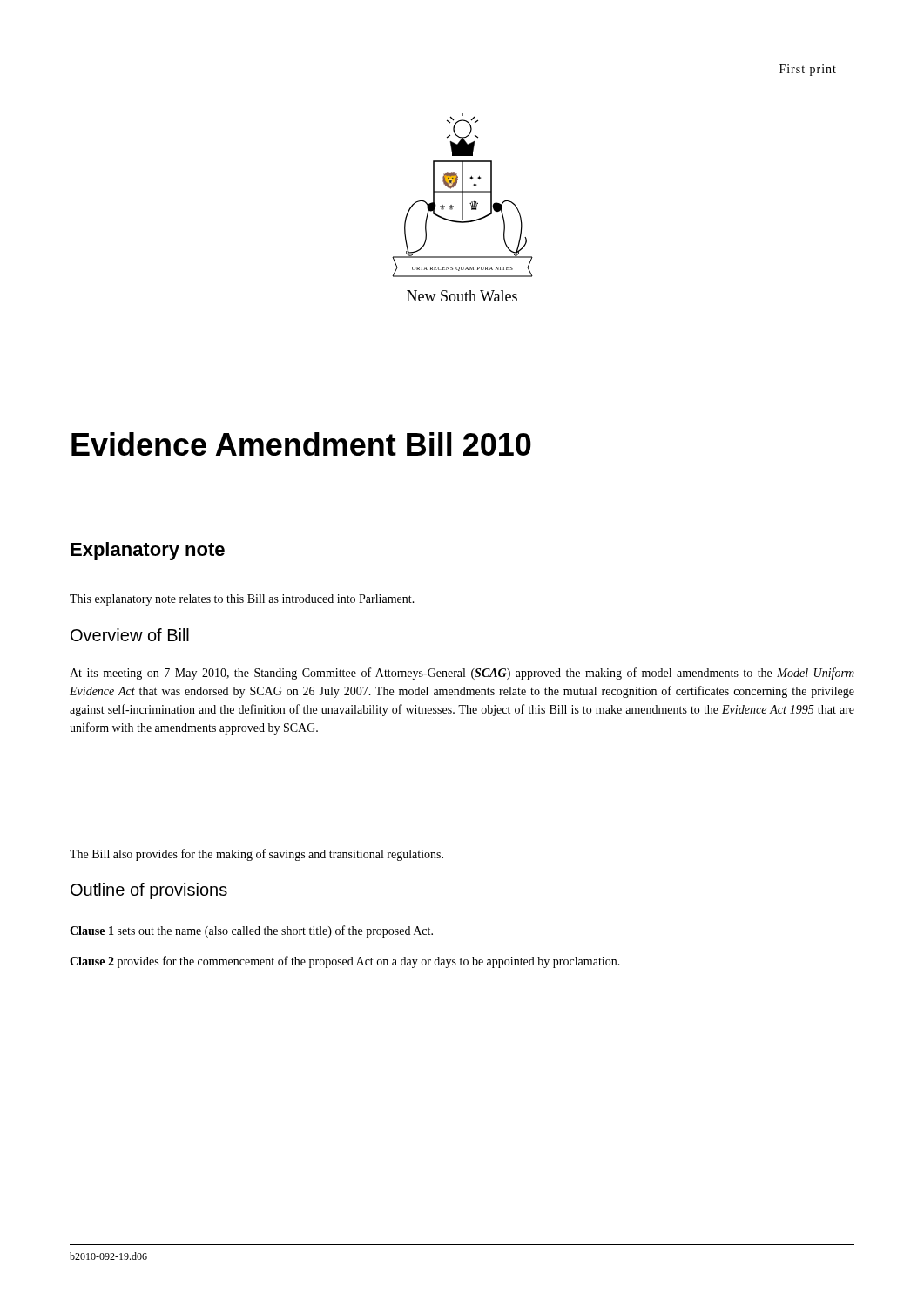Click on the text containing "New South Wales"
The image size is (924, 1307).
pos(462,296)
